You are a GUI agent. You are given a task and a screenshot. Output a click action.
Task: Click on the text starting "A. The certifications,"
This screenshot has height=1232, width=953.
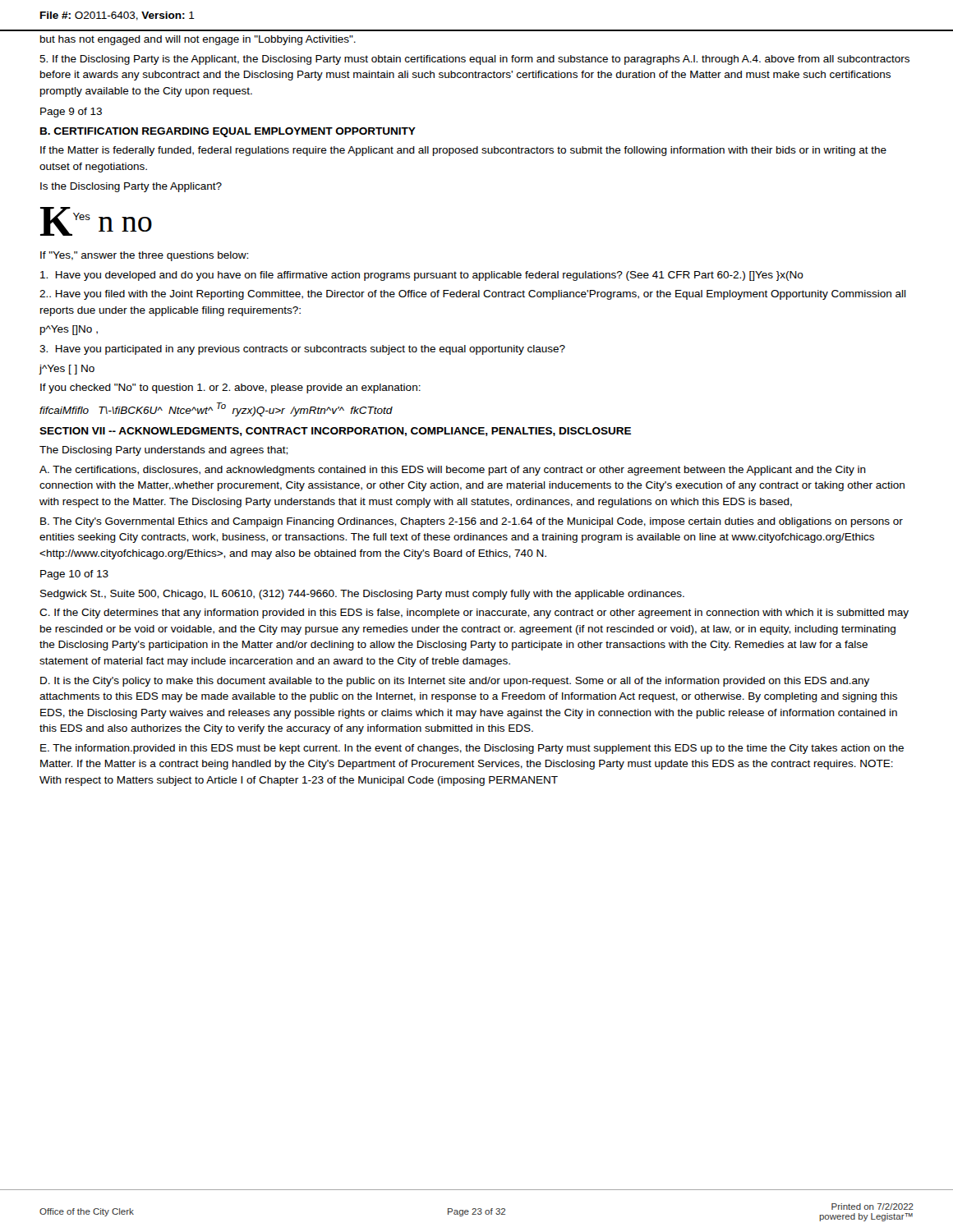click(476, 486)
